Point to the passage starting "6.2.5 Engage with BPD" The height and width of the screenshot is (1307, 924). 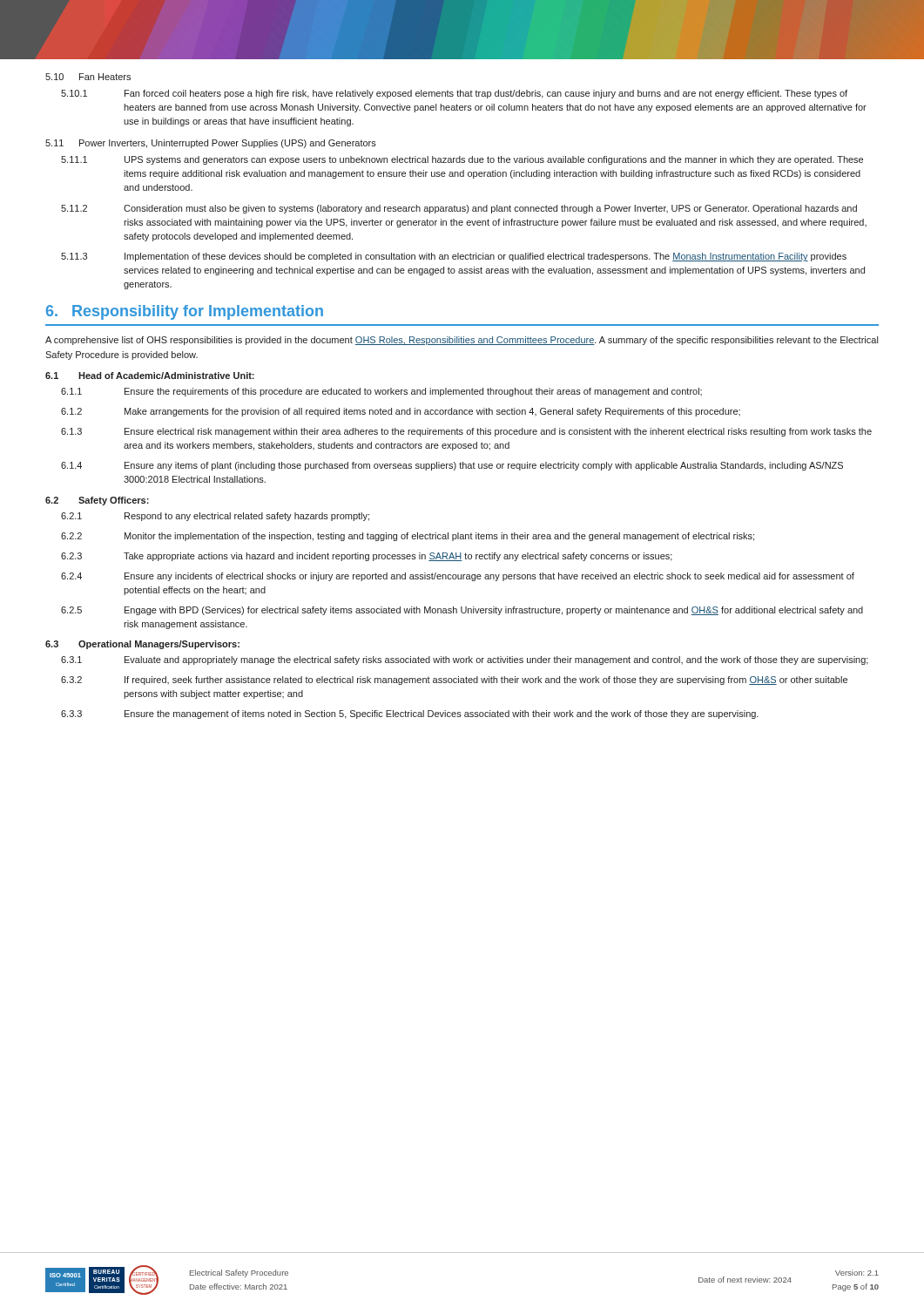click(462, 617)
